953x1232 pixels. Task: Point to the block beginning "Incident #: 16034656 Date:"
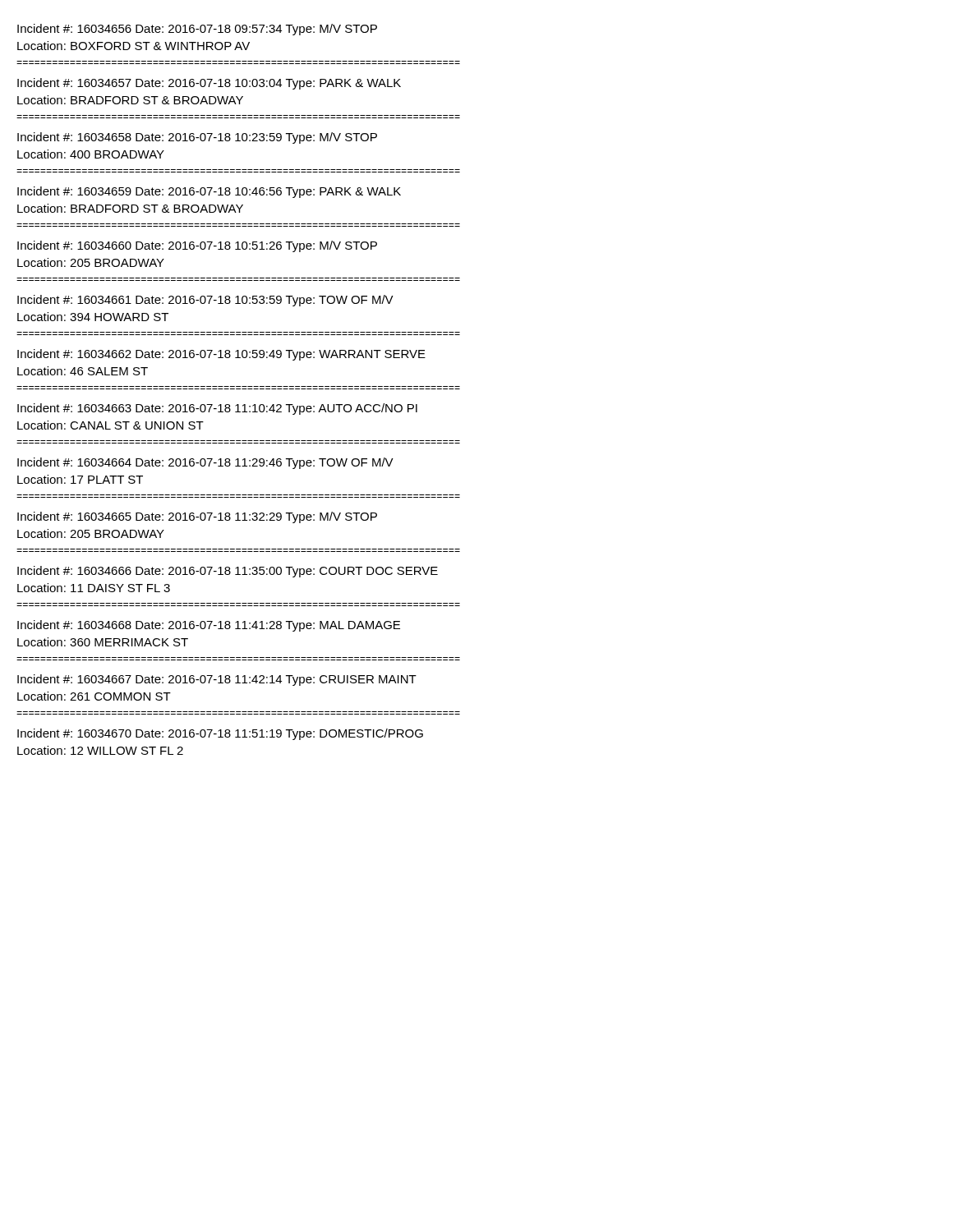197,30
